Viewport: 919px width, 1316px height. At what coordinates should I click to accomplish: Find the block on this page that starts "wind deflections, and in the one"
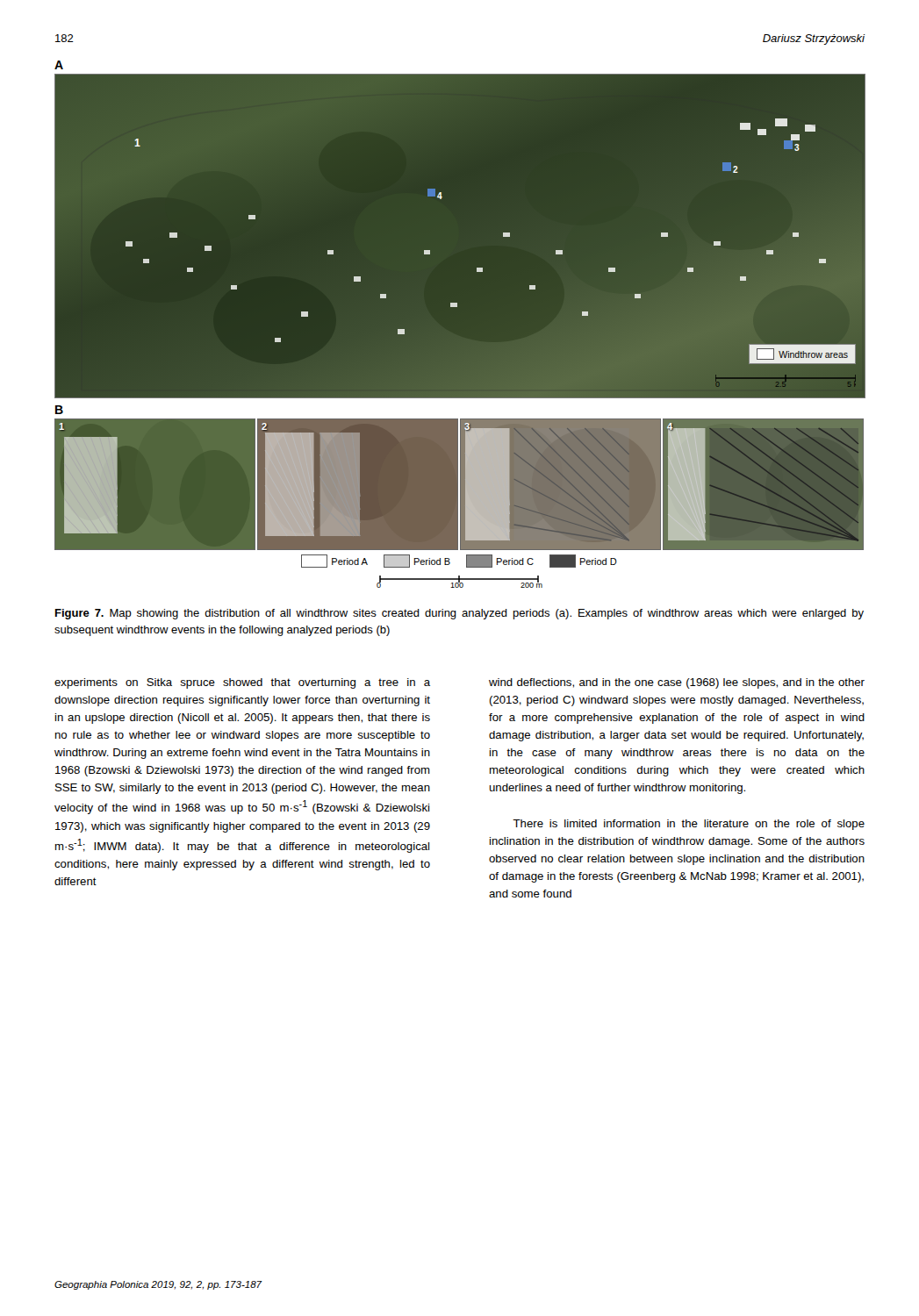[x=677, y=788]
